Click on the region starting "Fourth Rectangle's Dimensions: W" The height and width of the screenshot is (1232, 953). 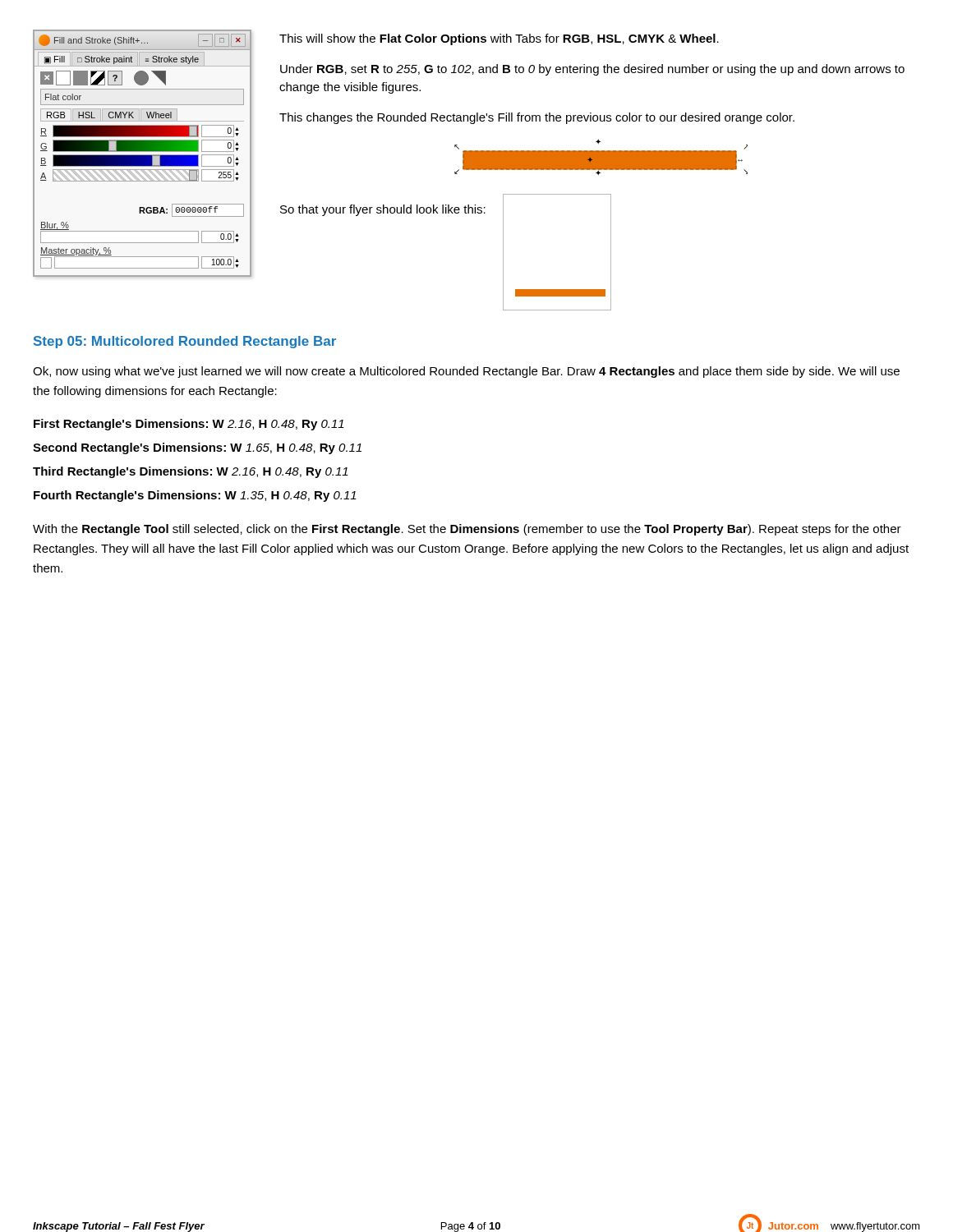pyautogui.click(x=195, y=495)
